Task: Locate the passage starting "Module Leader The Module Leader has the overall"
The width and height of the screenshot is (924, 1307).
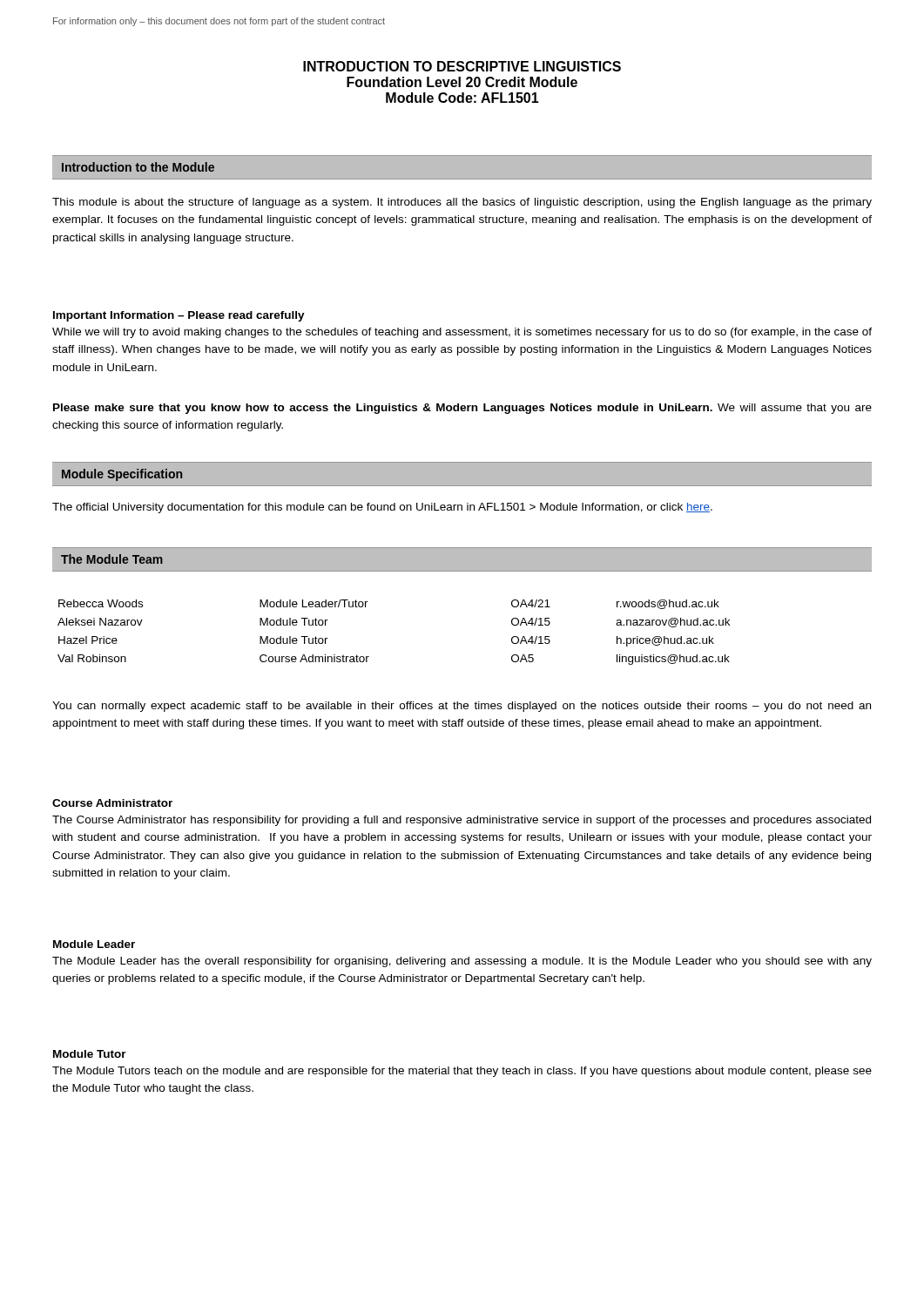Action: (462, 963)
